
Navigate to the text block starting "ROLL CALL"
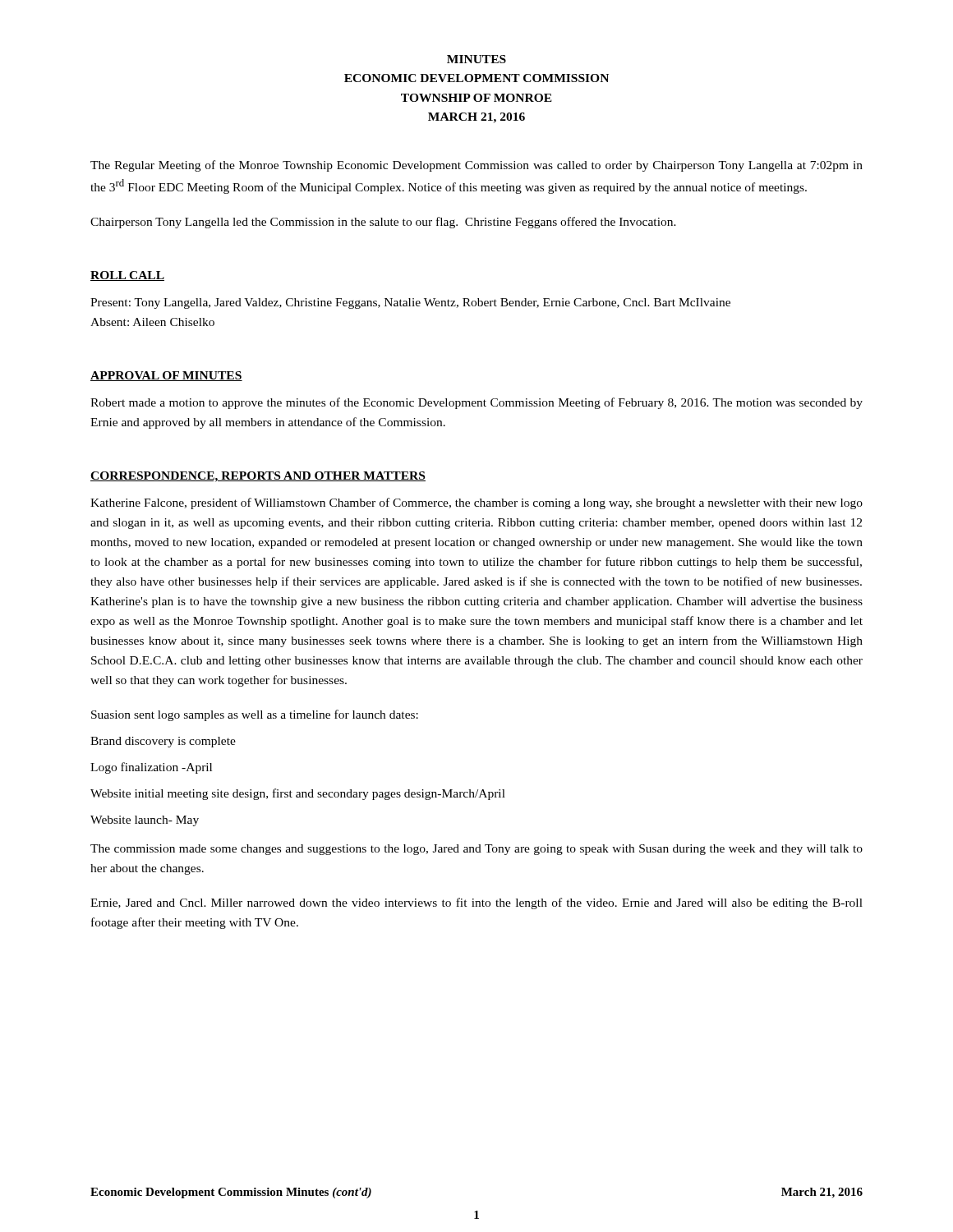pyautogui.click(x=127, y=275)
